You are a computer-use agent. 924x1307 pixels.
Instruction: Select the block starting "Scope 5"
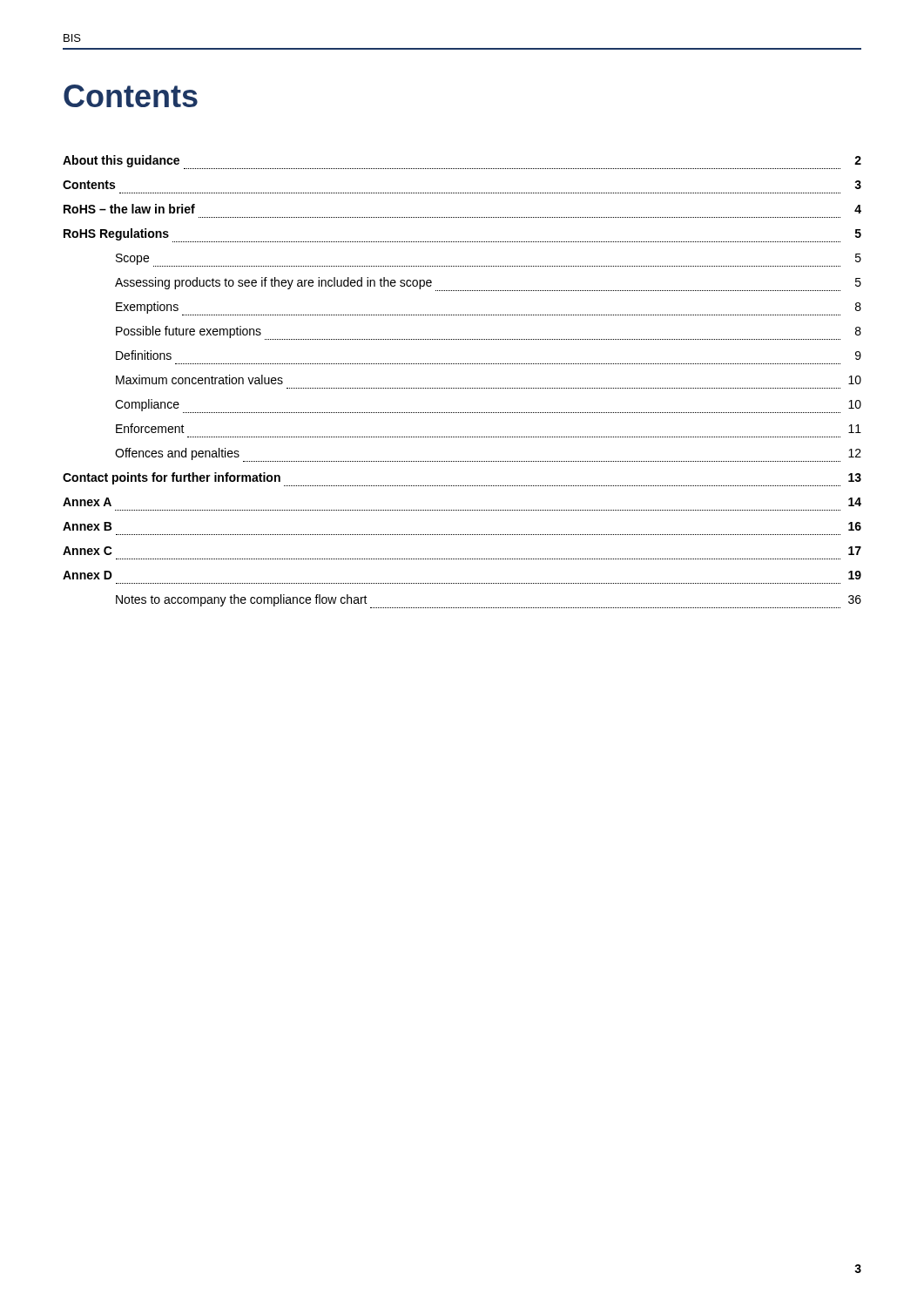488,258
